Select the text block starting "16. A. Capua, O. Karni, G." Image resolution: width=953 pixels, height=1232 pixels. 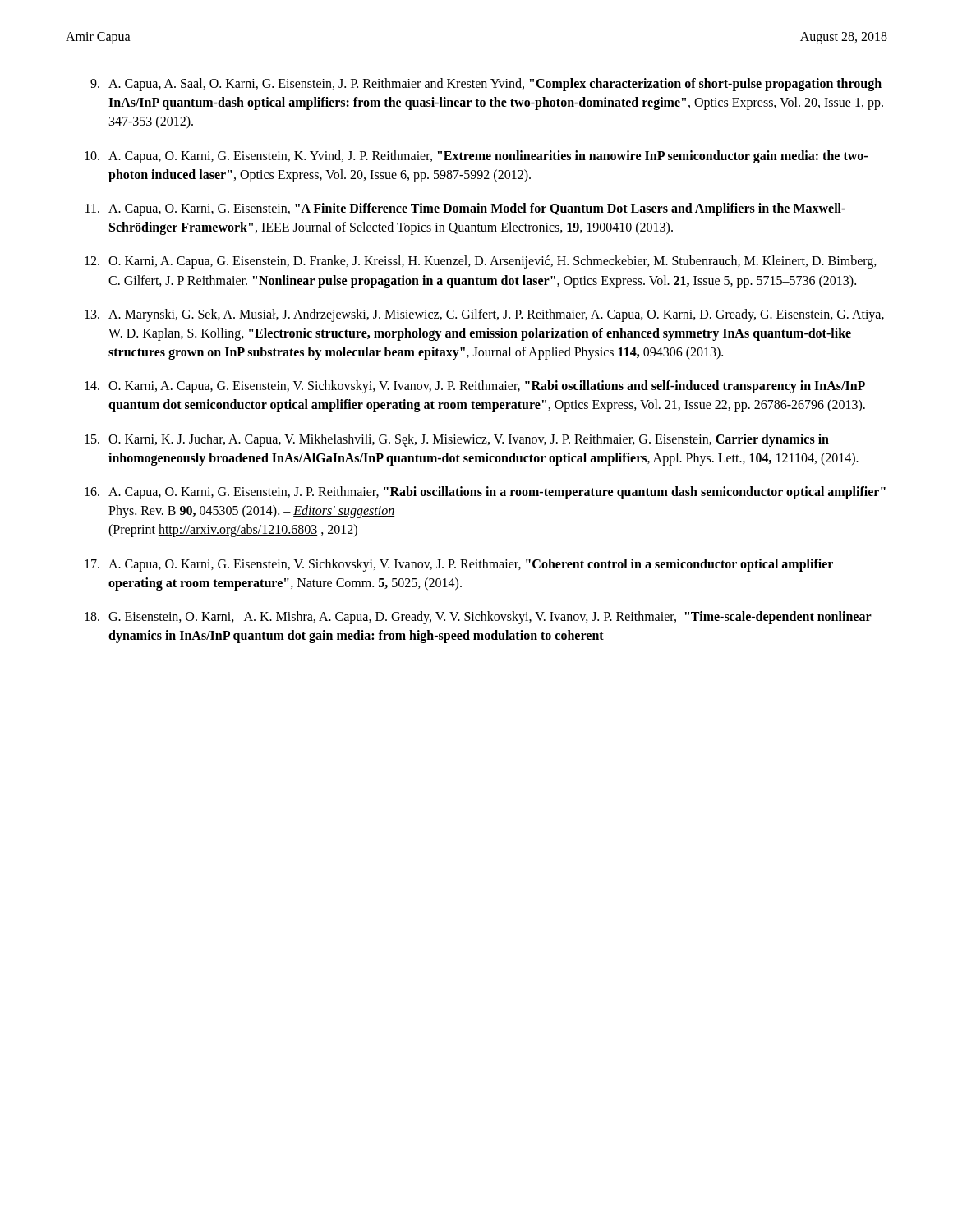tap(485, 493)
